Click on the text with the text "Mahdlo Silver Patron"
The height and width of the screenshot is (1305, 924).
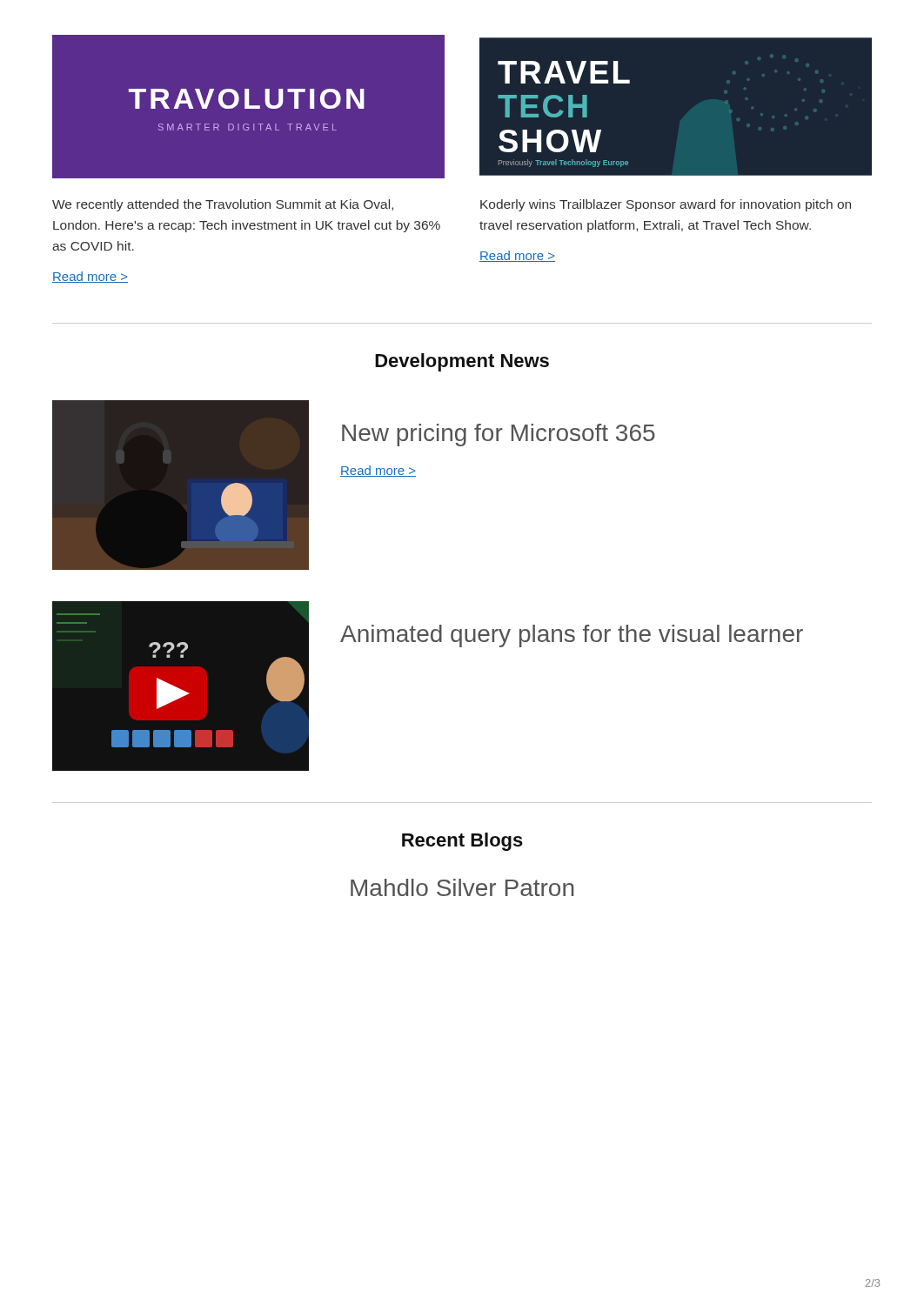[x=462, y=888]
